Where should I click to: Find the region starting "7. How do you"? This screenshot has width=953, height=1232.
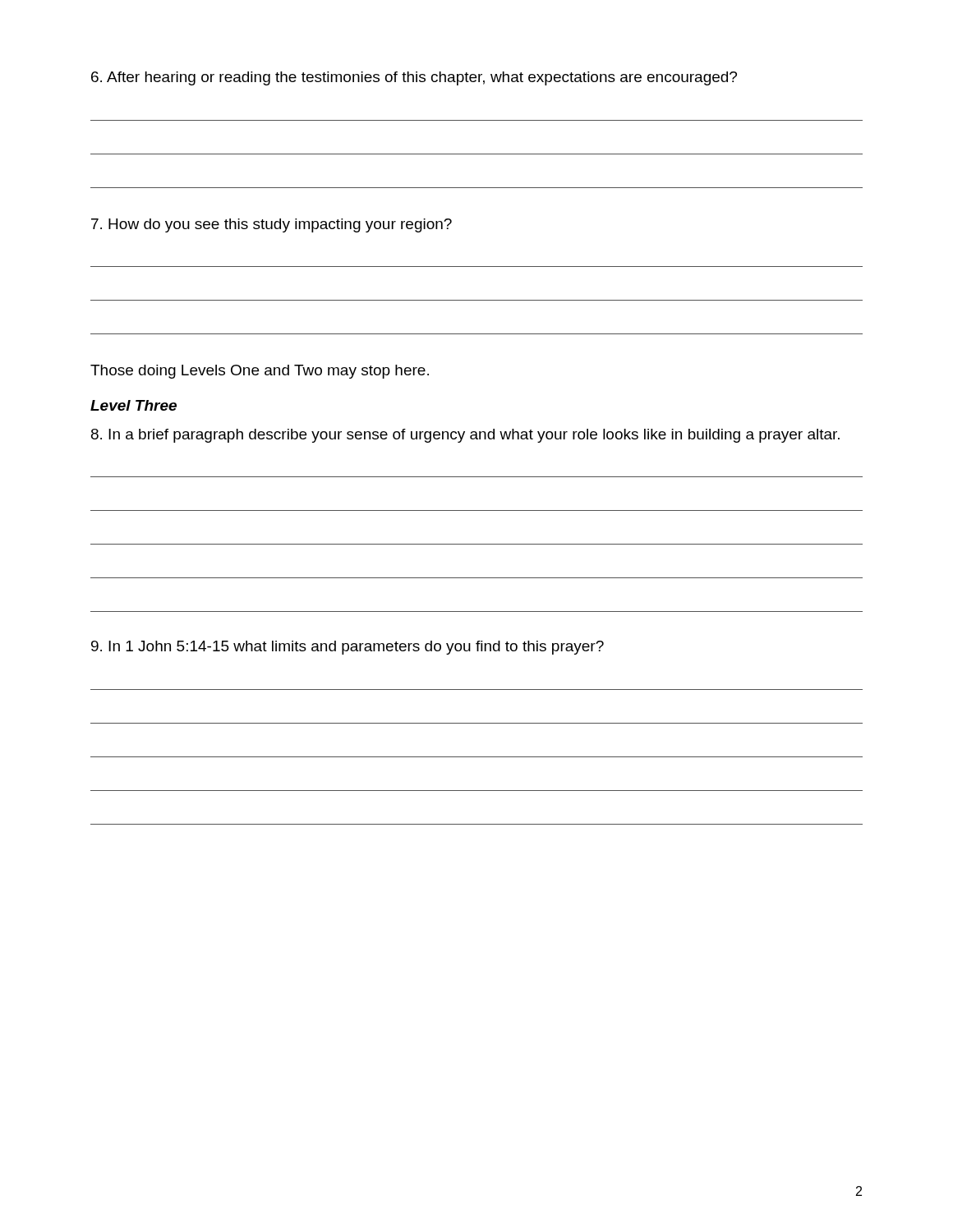tap(271, 223)
